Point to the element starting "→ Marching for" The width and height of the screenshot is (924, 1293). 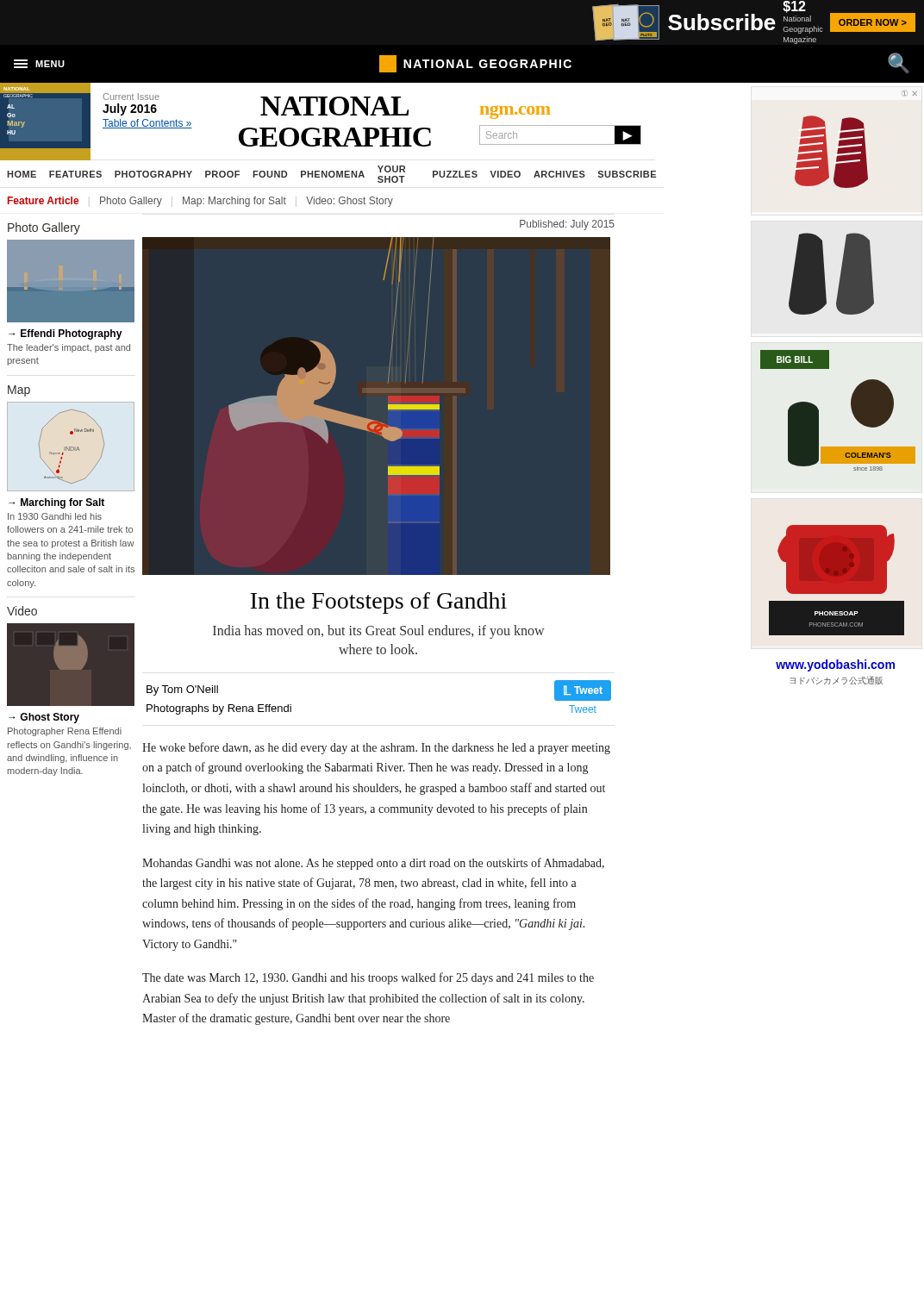pyautogui.click(x=71, y=543)
